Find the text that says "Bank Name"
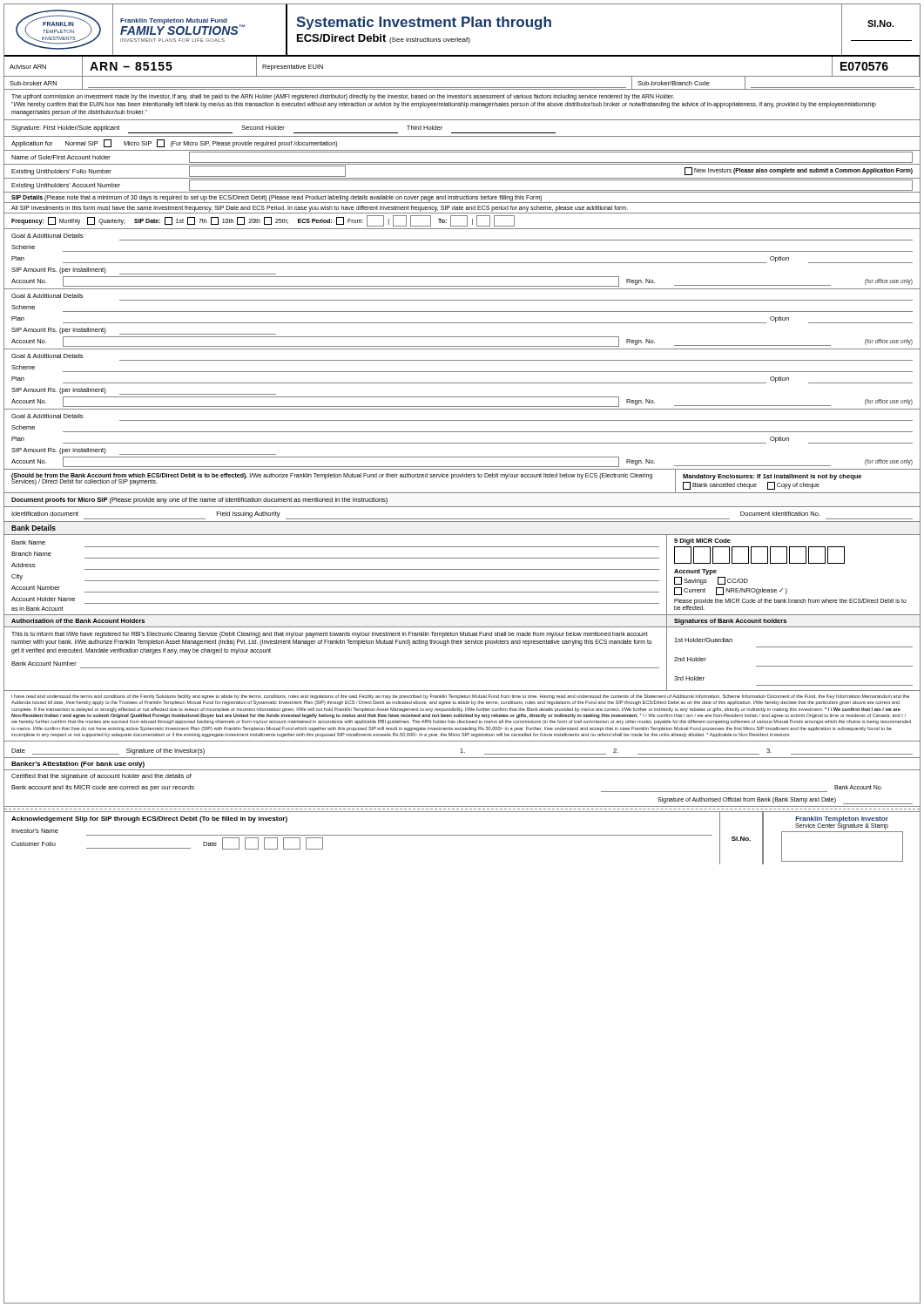This screenshot has height=1307, width=924. pos(335,542)
